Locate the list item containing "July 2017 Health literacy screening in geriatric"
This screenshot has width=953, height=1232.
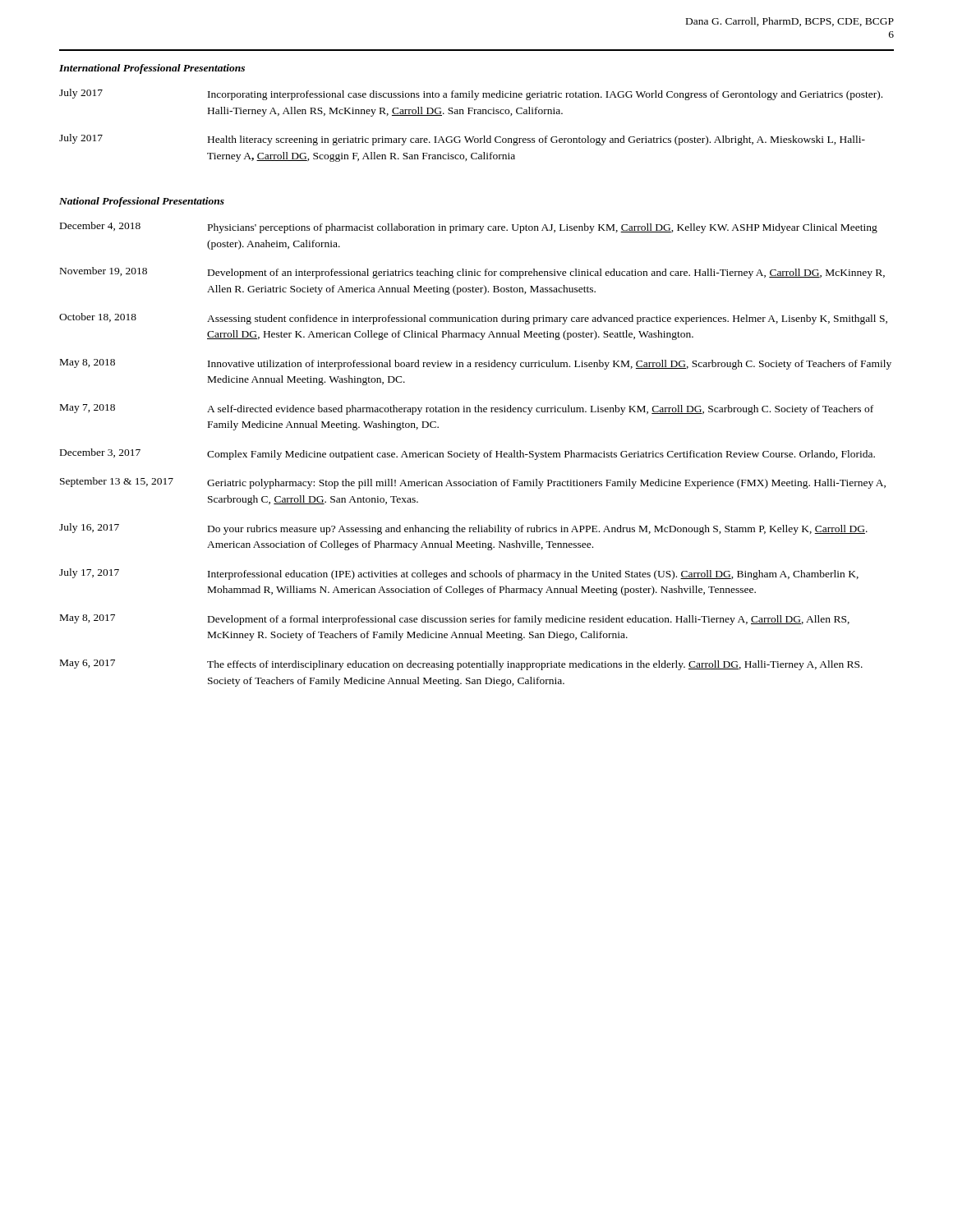(x=476, y=148)
